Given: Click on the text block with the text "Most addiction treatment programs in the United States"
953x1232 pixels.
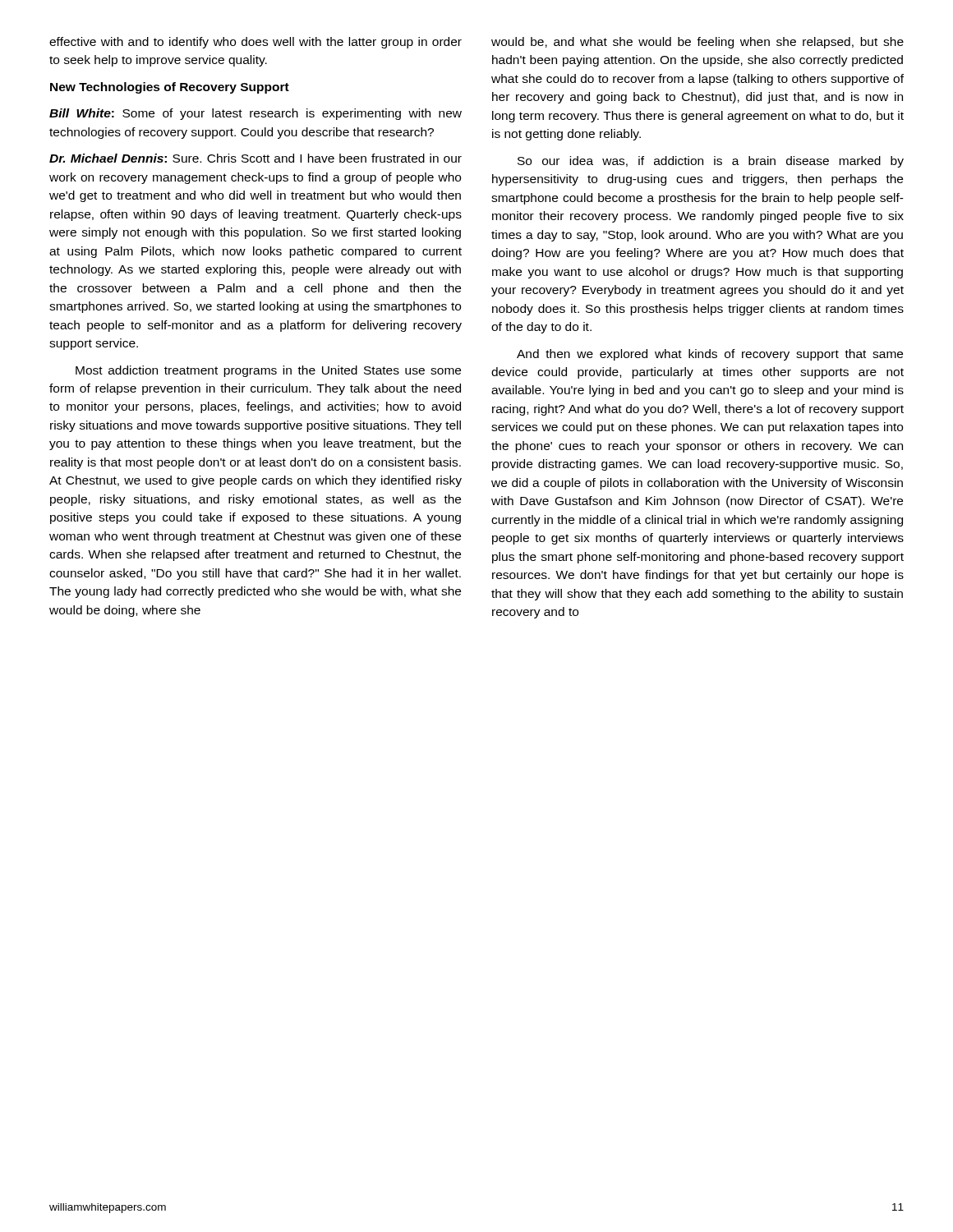Looking at the screenshot, I should pos(255,490).
